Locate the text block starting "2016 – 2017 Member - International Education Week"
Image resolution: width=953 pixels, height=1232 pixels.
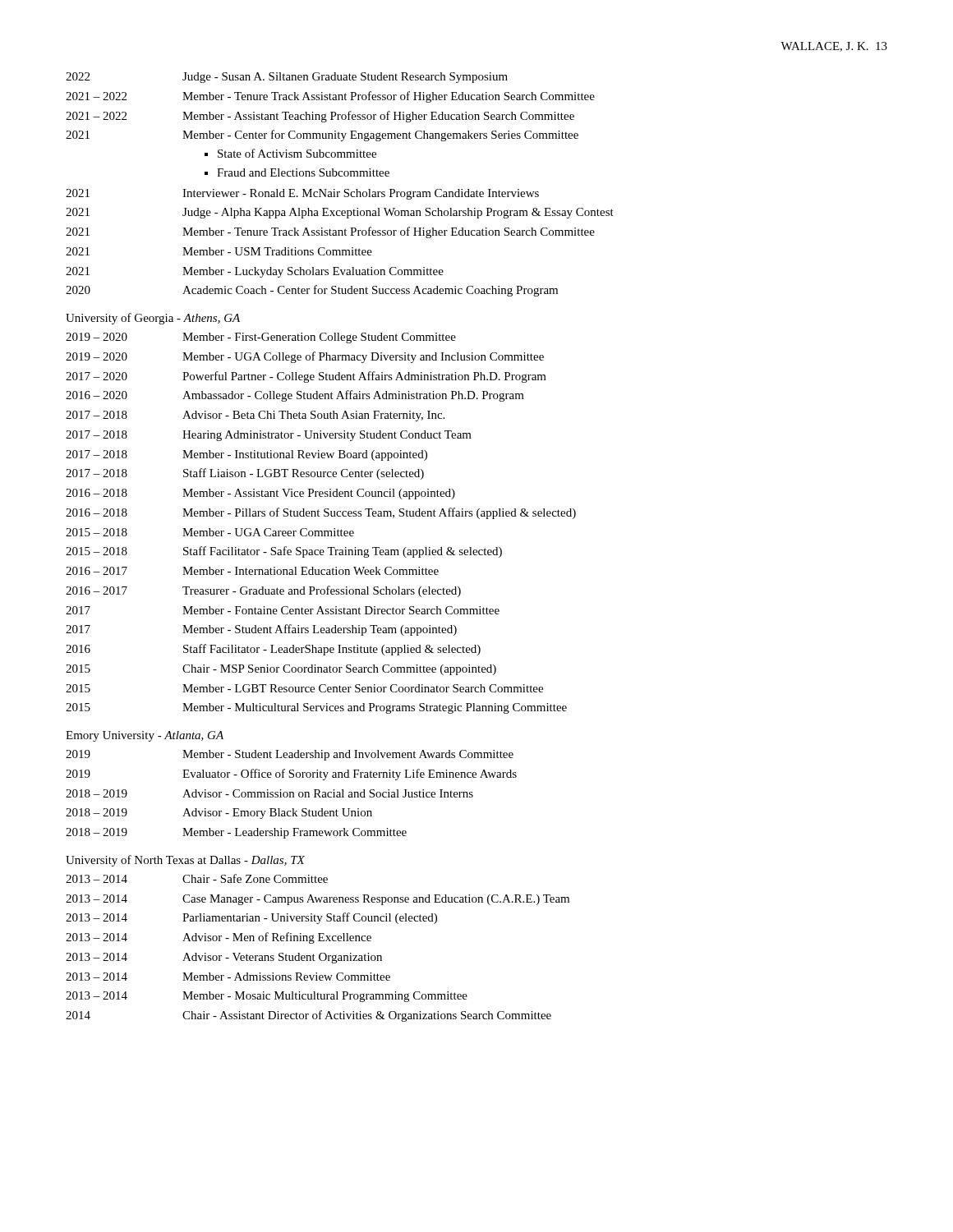252,571
